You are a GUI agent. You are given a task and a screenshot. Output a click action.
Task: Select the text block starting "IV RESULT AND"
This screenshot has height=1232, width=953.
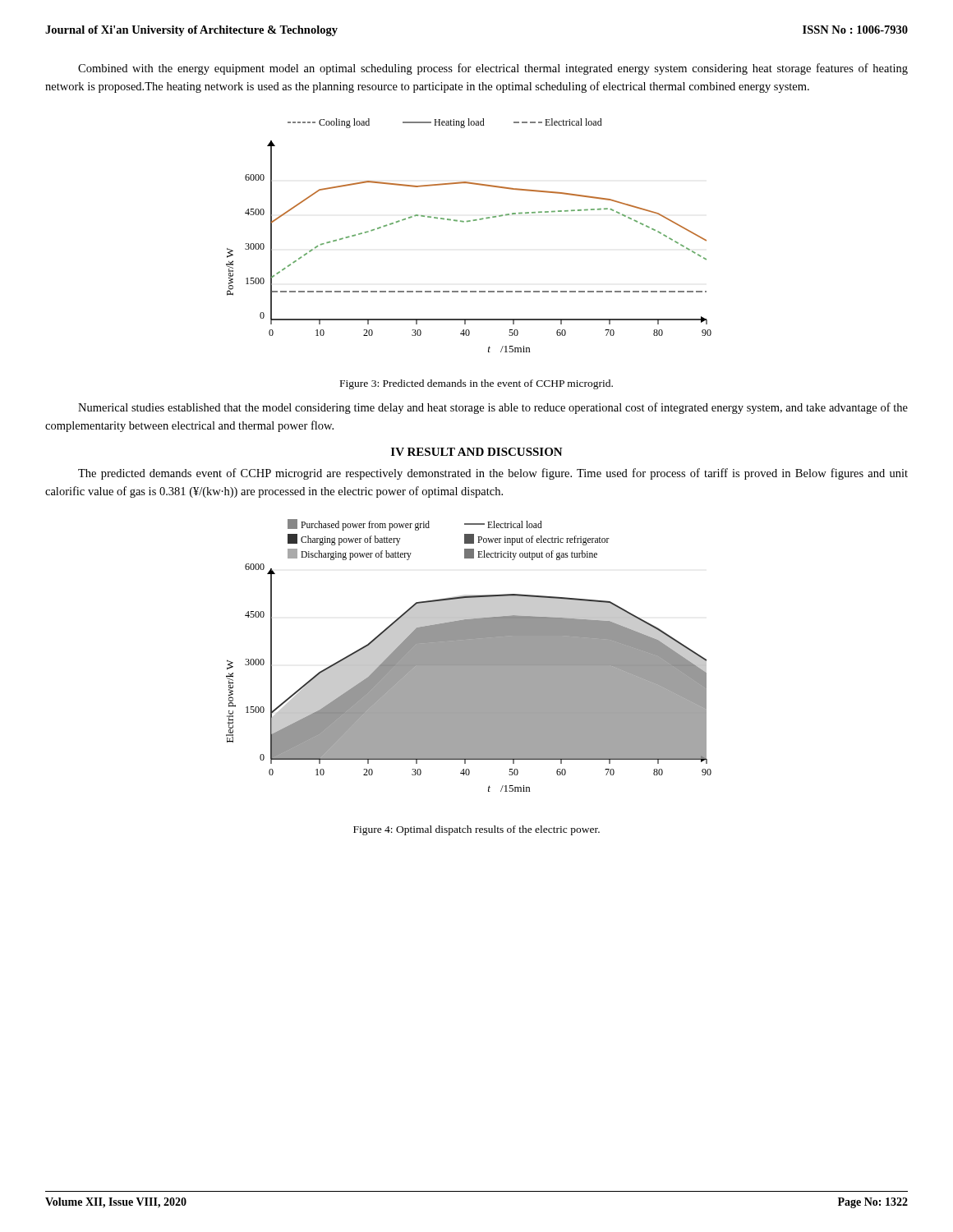pyautogui.click(x=476, y=452)
